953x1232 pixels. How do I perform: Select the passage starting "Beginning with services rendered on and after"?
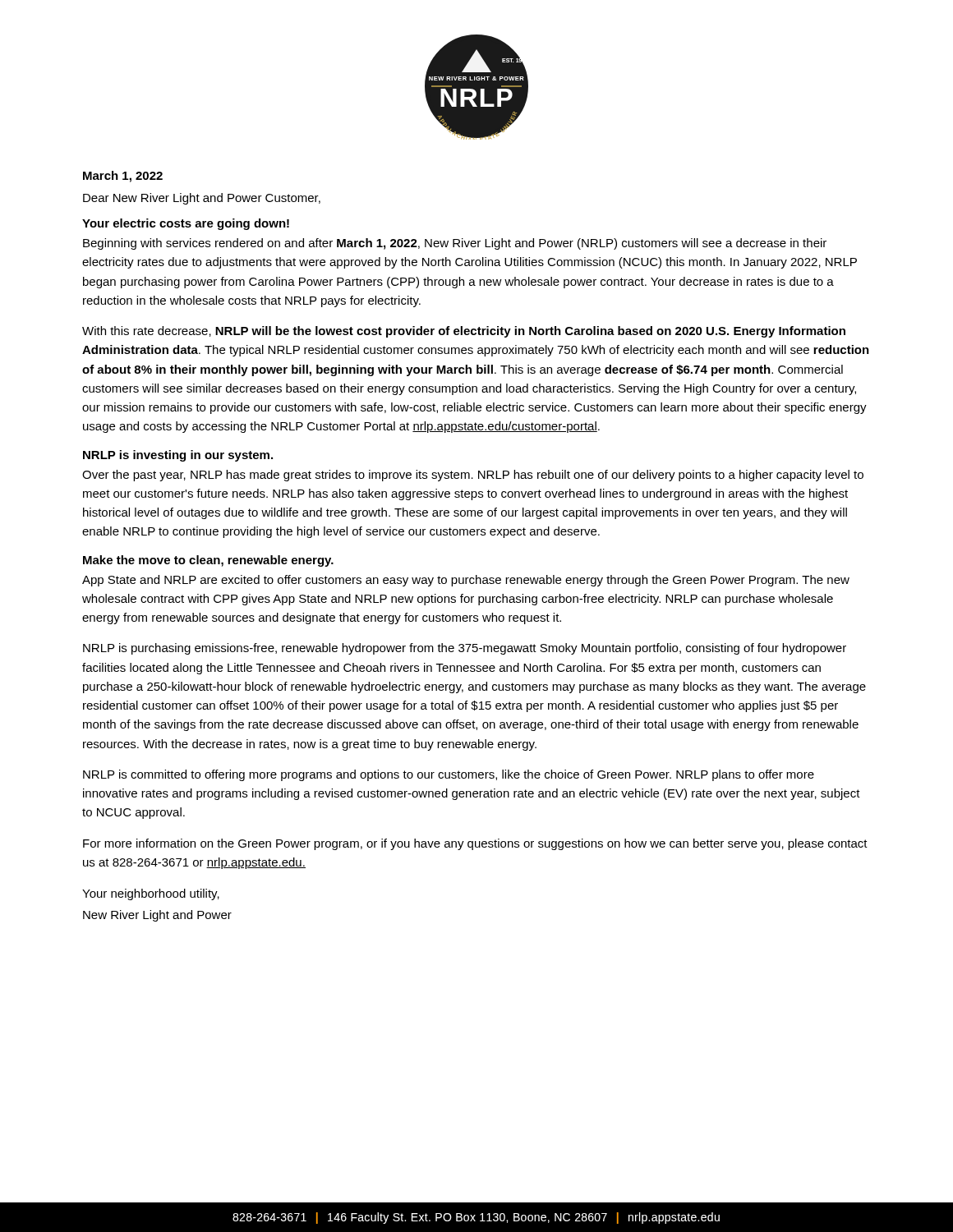tap(470, 271)
